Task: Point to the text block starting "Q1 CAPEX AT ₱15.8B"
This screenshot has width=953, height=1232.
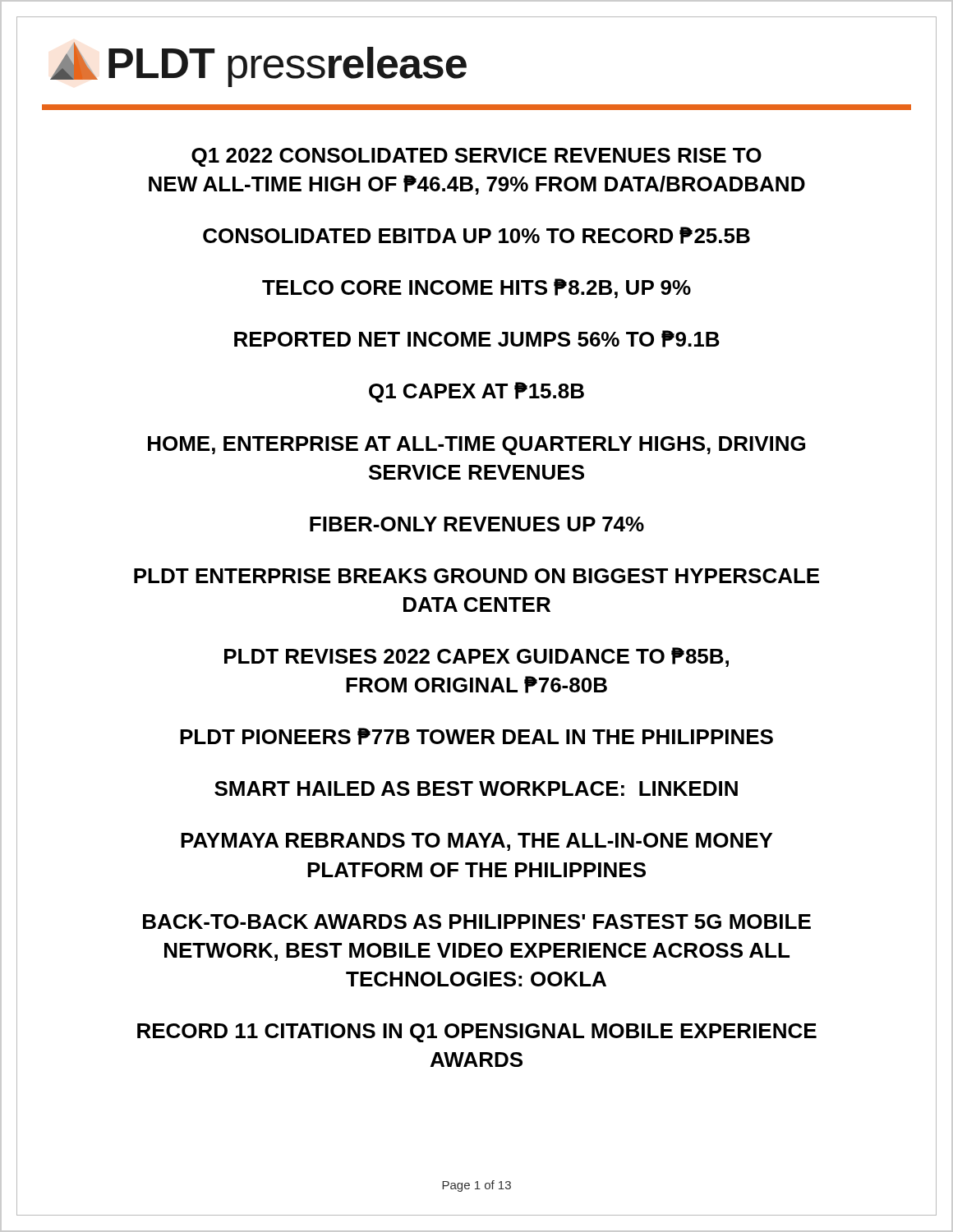Action: point(476,391)
